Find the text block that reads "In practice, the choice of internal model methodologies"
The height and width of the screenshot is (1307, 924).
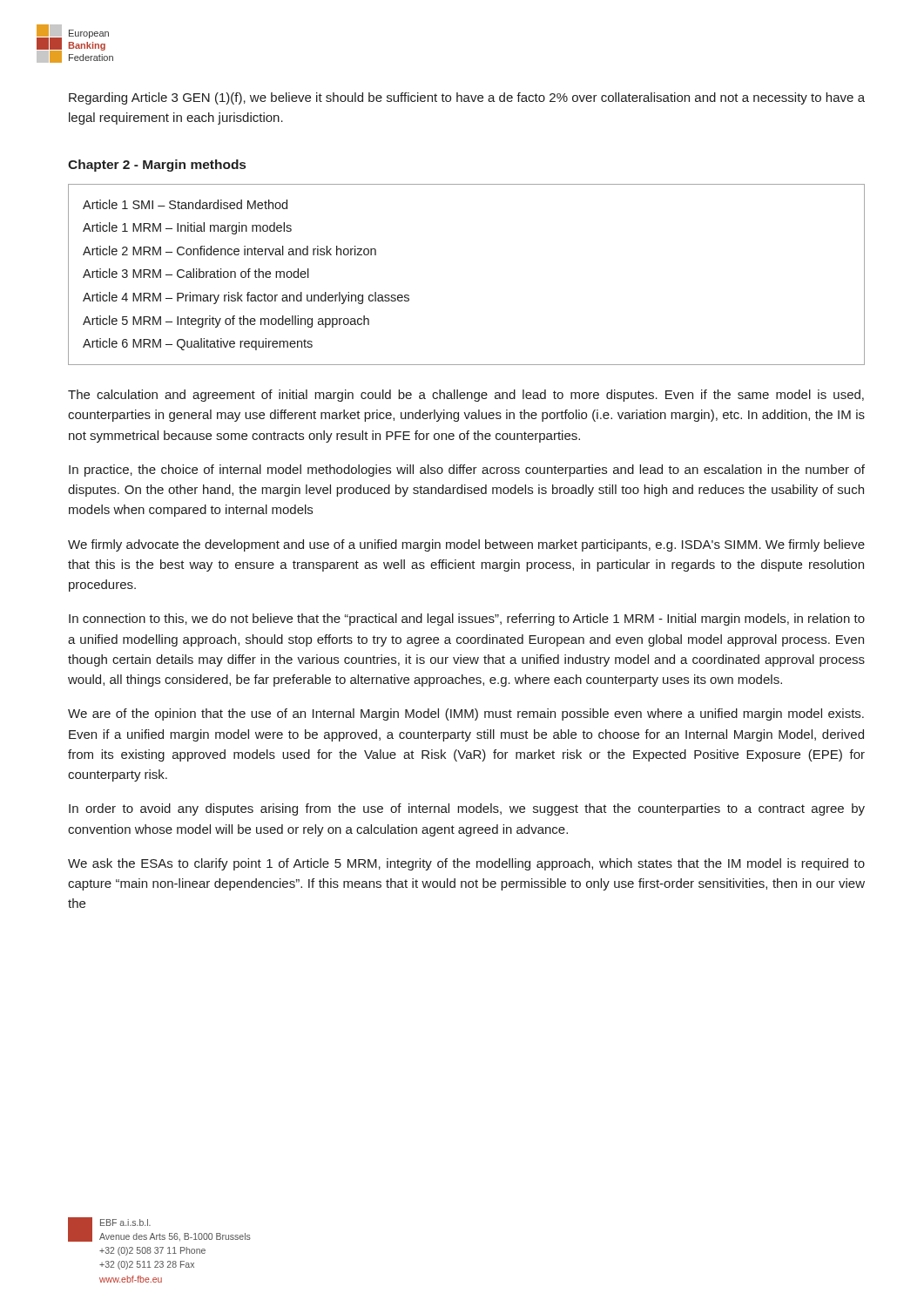click(x=466, y=489)
